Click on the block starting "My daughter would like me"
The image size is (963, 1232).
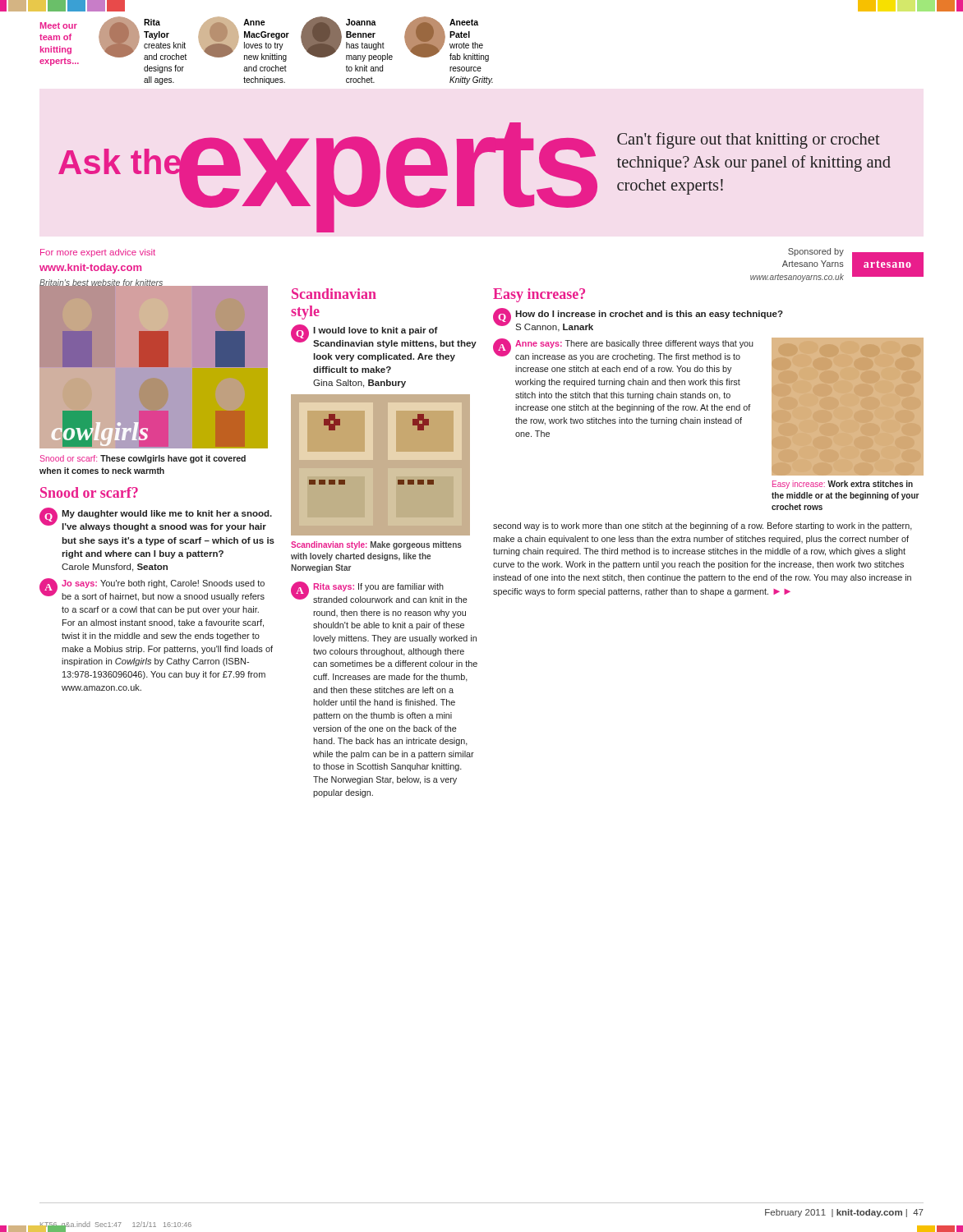[x=168, y=540]
